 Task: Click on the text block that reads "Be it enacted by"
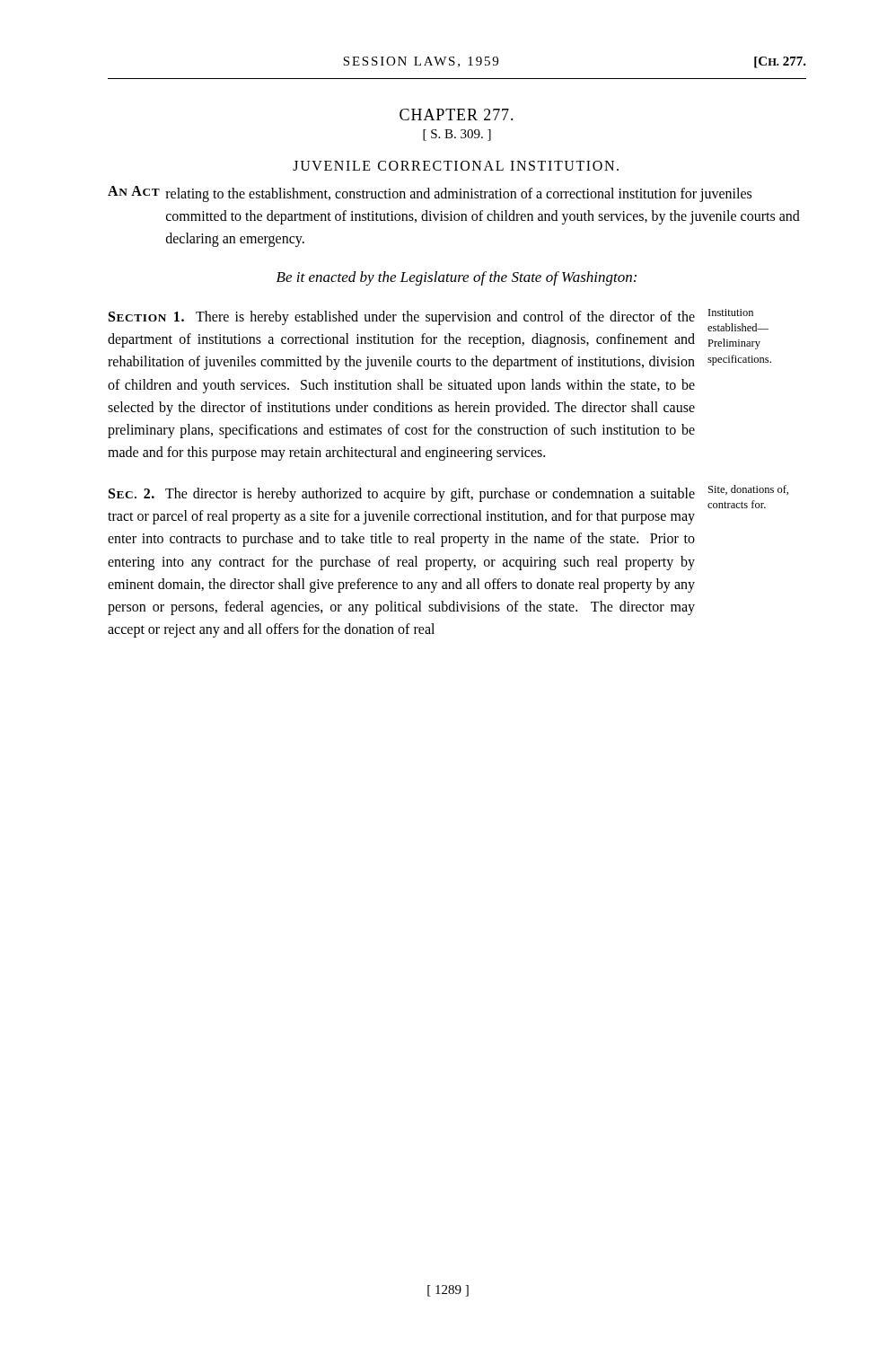[x=457, y=277]
